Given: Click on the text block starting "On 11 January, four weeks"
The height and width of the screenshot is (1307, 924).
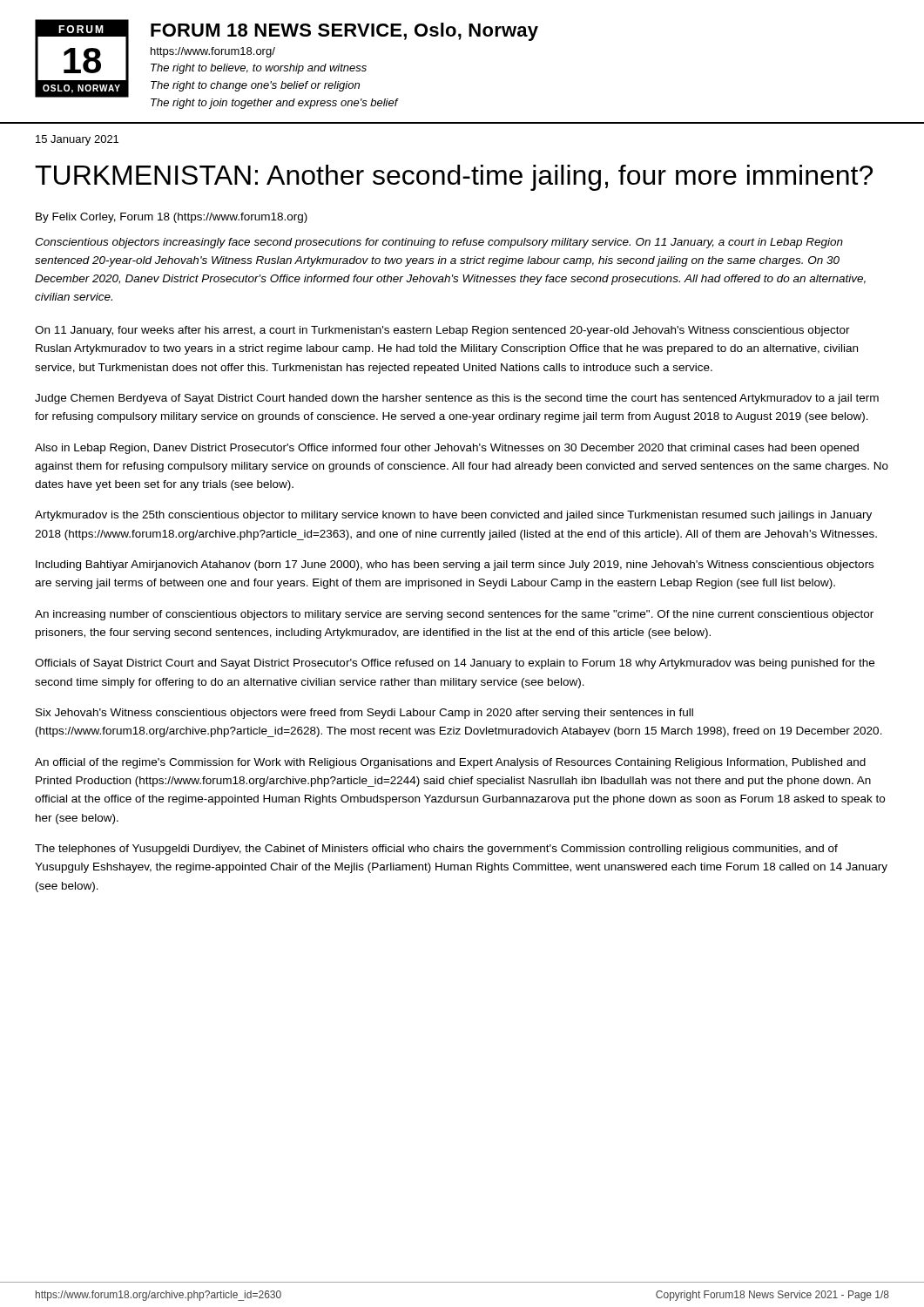Looking at the screenshot, I should point(447,348).
